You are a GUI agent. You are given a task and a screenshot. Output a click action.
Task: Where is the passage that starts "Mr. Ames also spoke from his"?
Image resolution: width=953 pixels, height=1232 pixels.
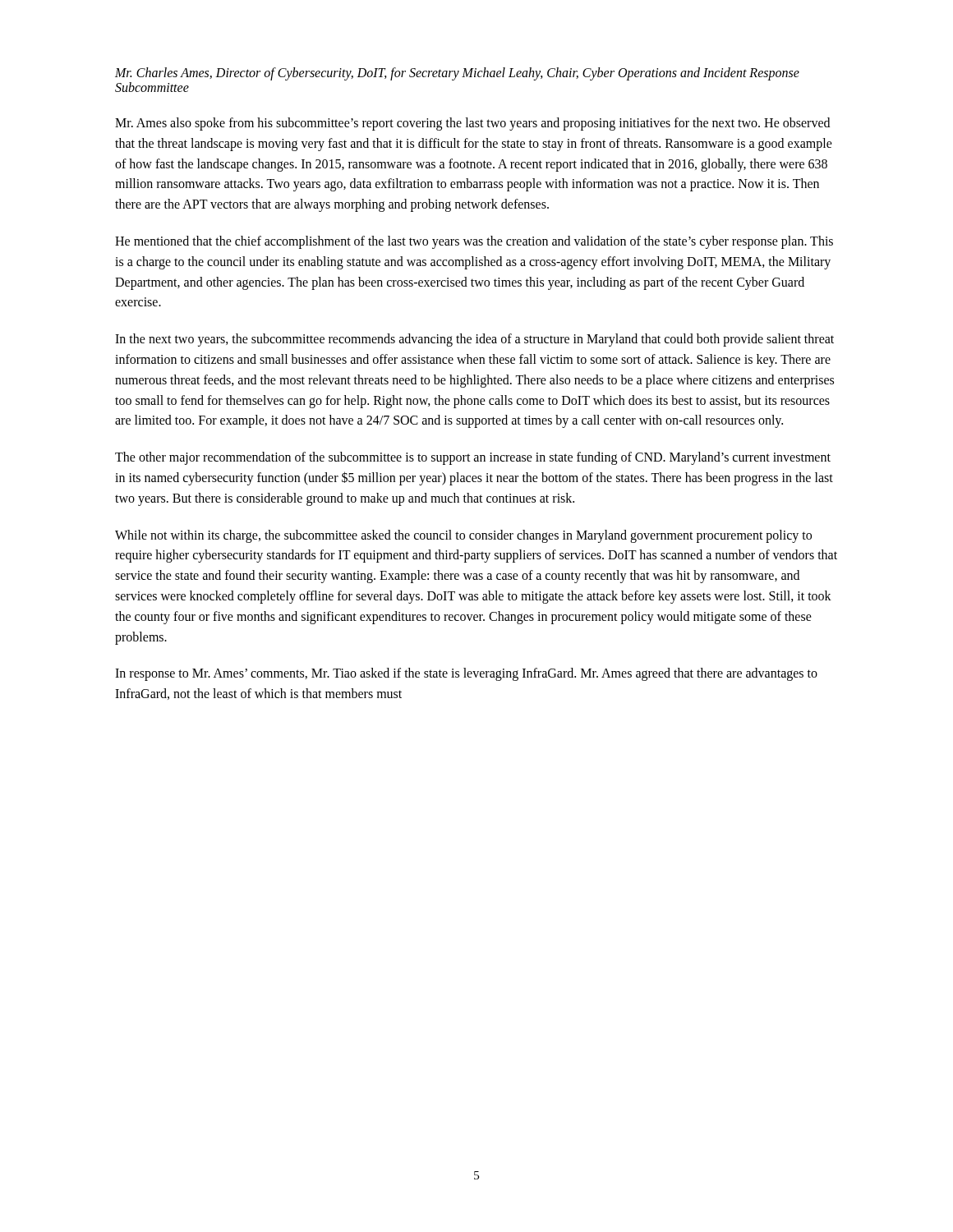coord(474,164)
